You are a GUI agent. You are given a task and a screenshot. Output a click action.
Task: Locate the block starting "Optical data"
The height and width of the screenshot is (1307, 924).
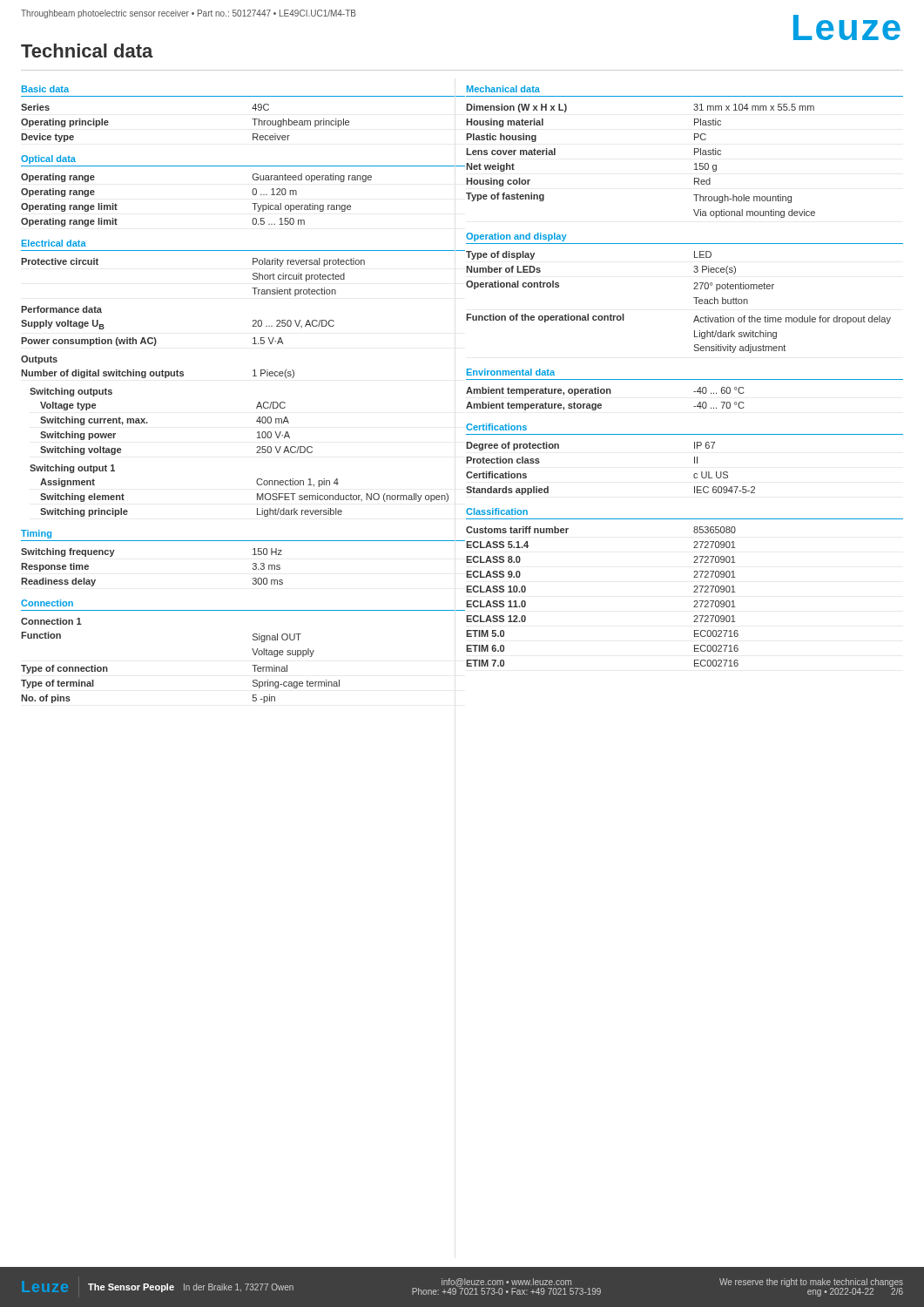click(48, 159)
